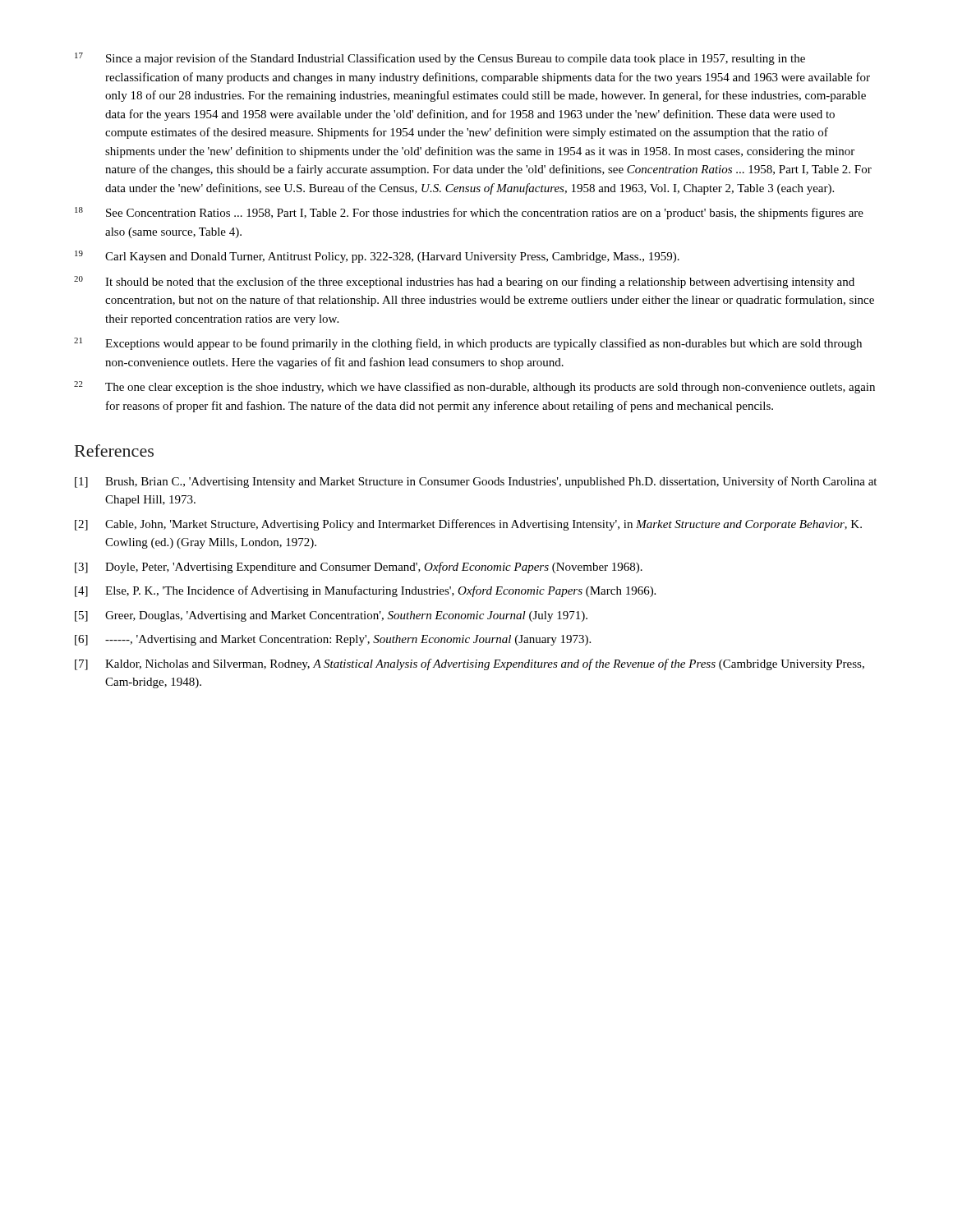Navigate to the text starting "[6] ------, 'Advertising and"
Screen dimensions: 1232x953
tap(476, 640)
